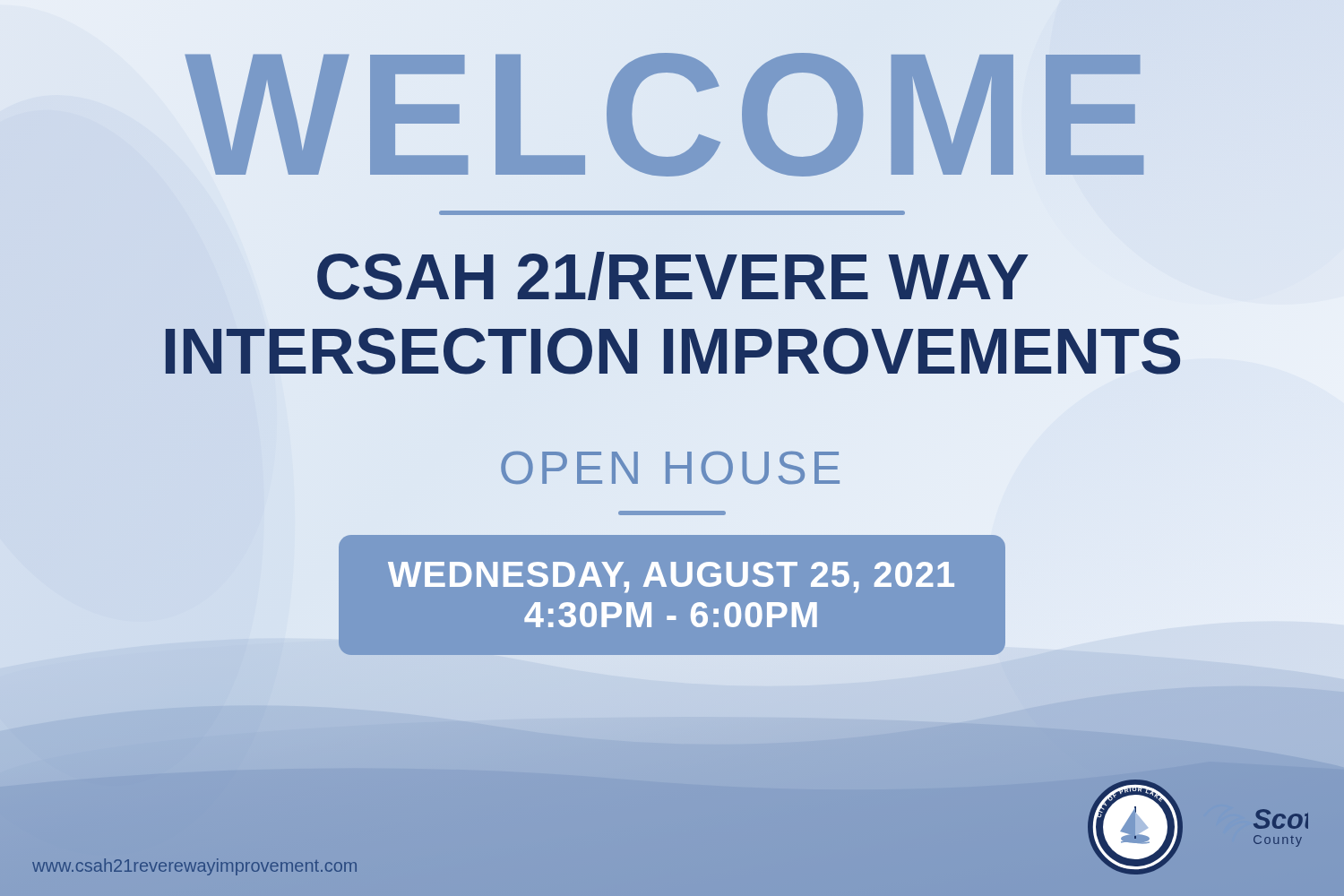Viewport: 1344px width, 896px height.
Task: Point to the element starting "OPEN HOUSE"
Action: pos(672,467)
